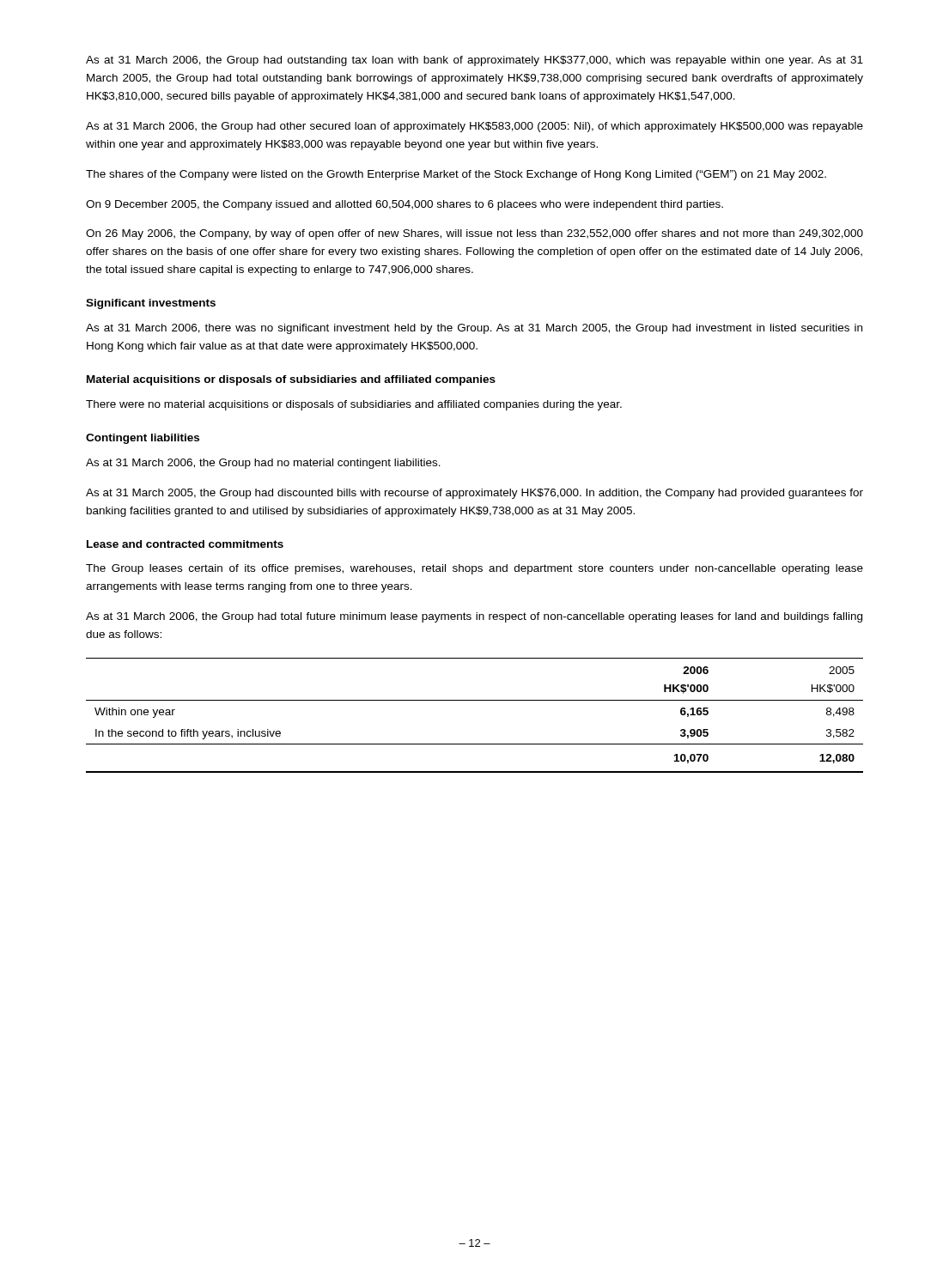This screenshot has height=1288, width=949.
Task: Point to the block starting "As at 31 March 2006, there was"
Action: pyautogui.click(x=474, y=338)
